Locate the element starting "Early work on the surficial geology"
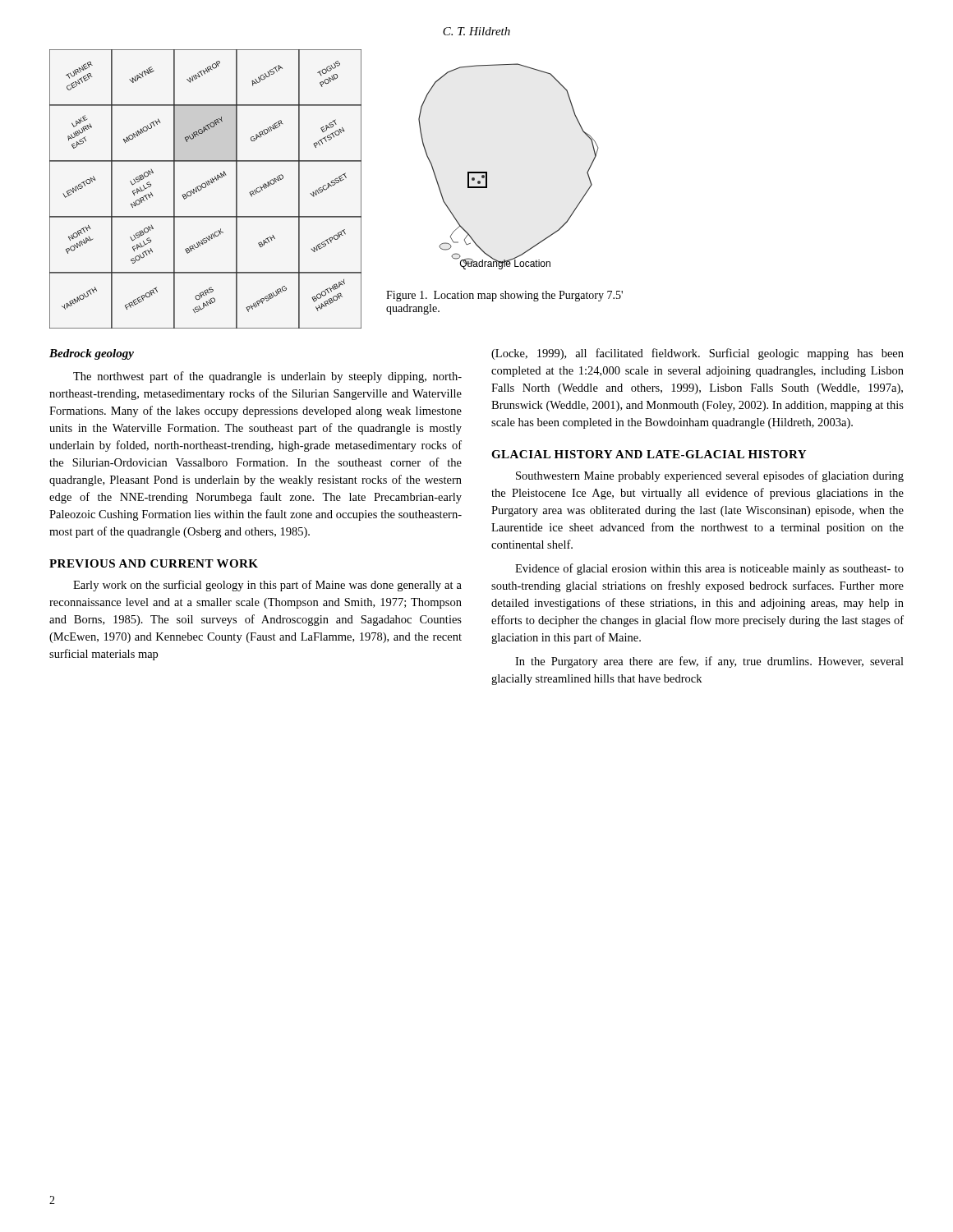This screenshot has height=1232, width=953. coord(255,619)
